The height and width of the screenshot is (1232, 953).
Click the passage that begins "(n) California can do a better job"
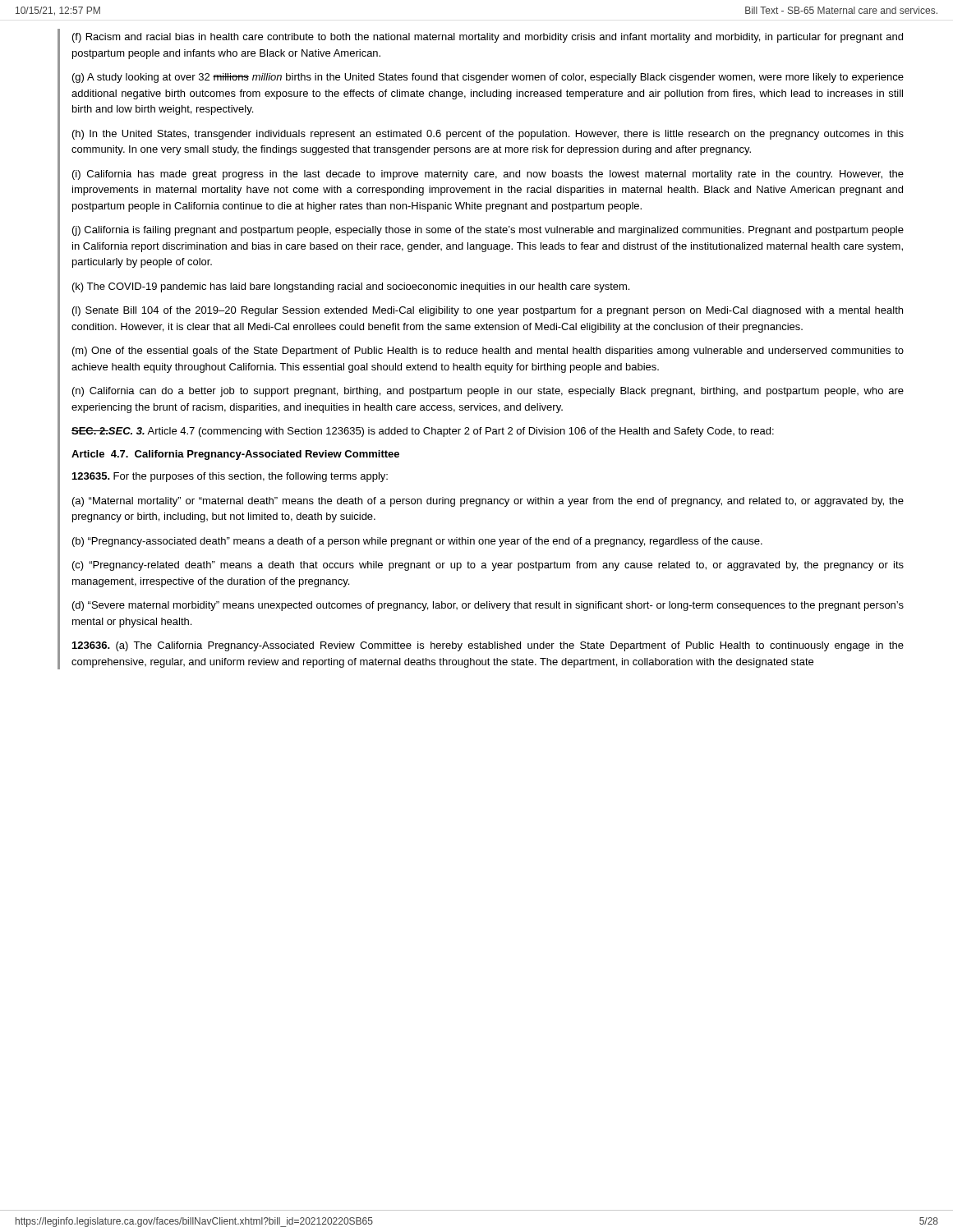(x=488, y=399)
